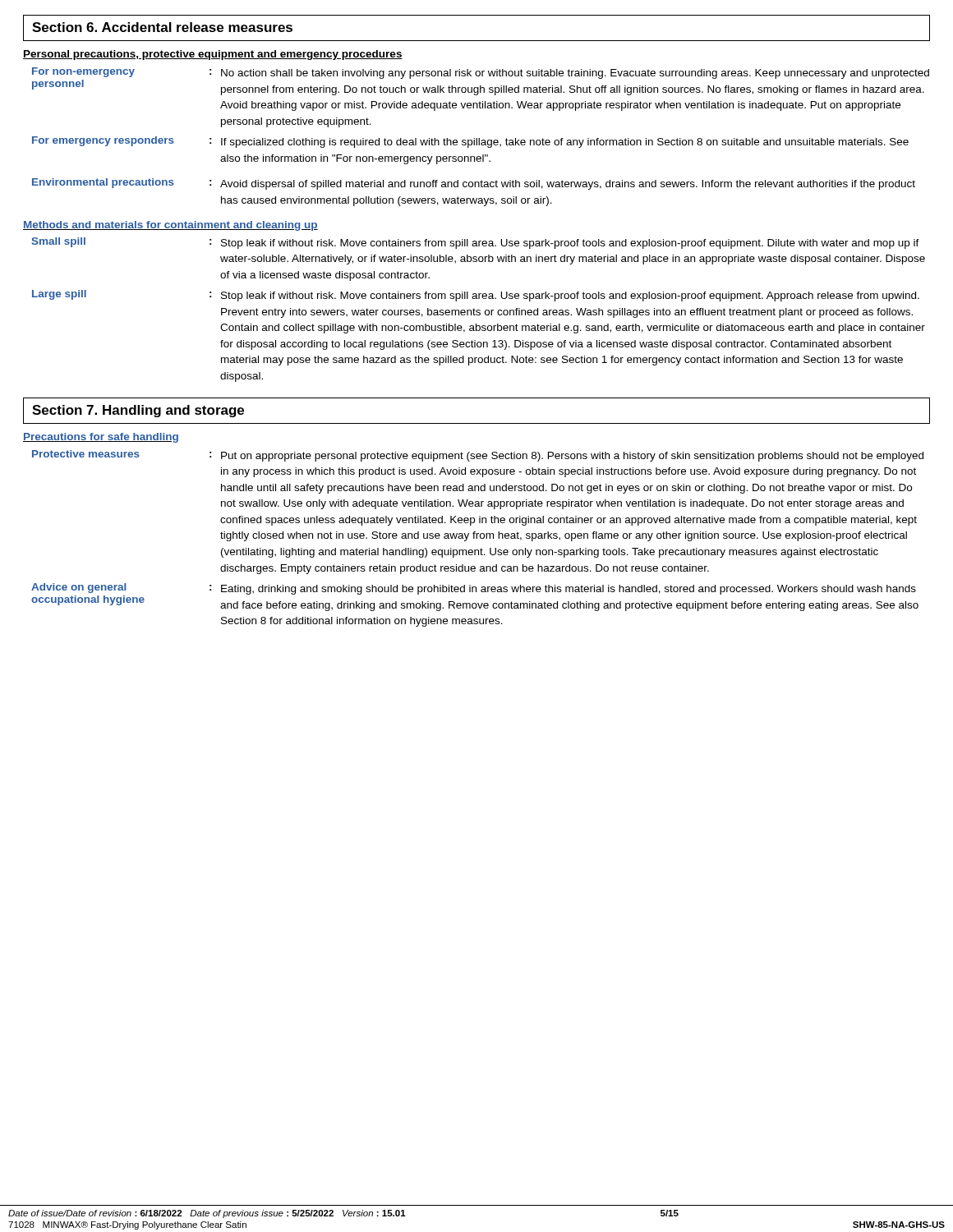Click on the element starting "For emergency responders"
The width and height of the screenshot is (953, 1232).
[x=476, y=150]
